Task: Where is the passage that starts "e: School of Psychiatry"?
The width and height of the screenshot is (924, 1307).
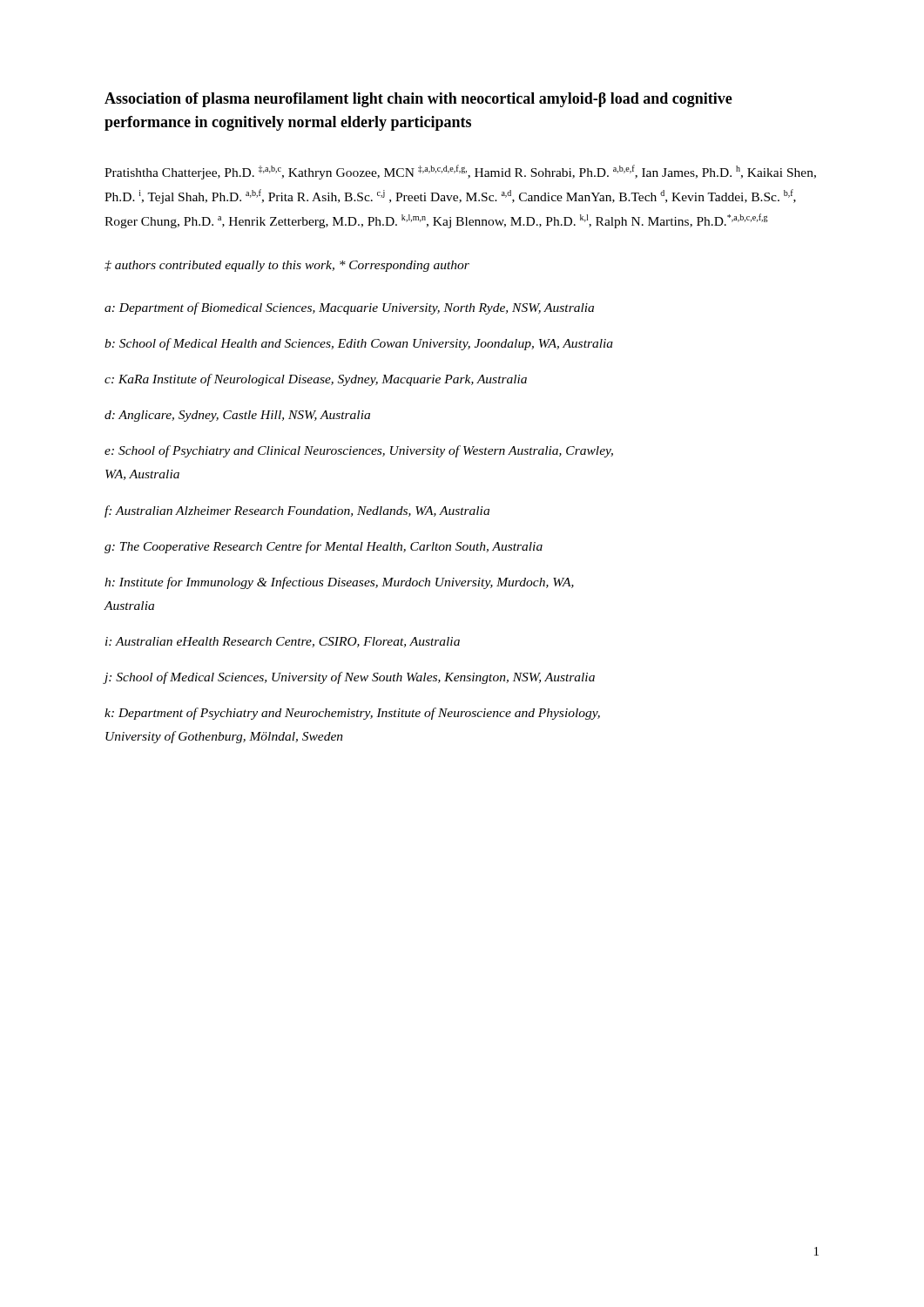Action: 359,462
